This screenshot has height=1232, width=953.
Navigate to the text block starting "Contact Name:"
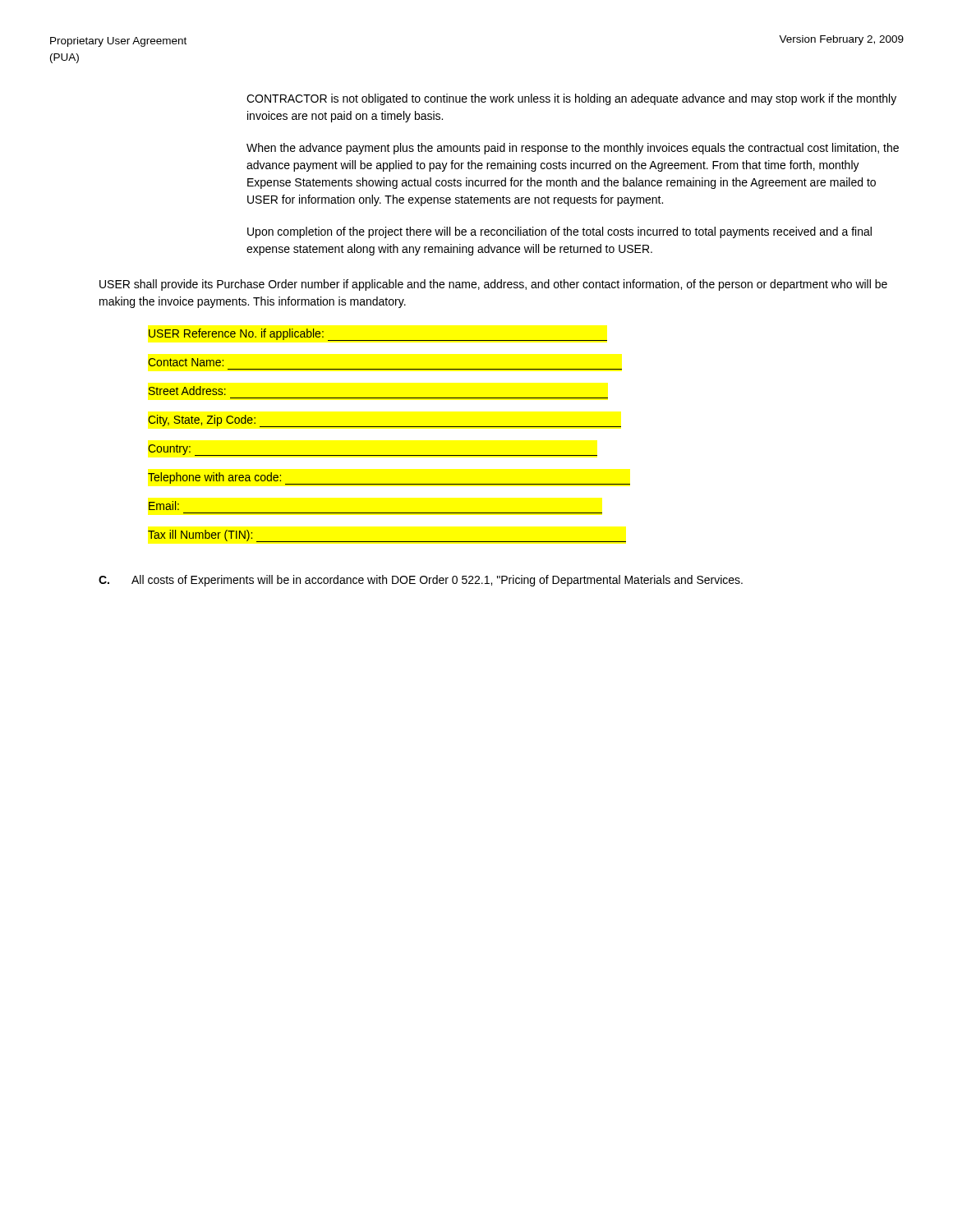pyautogui.click(x=385, y=363)
